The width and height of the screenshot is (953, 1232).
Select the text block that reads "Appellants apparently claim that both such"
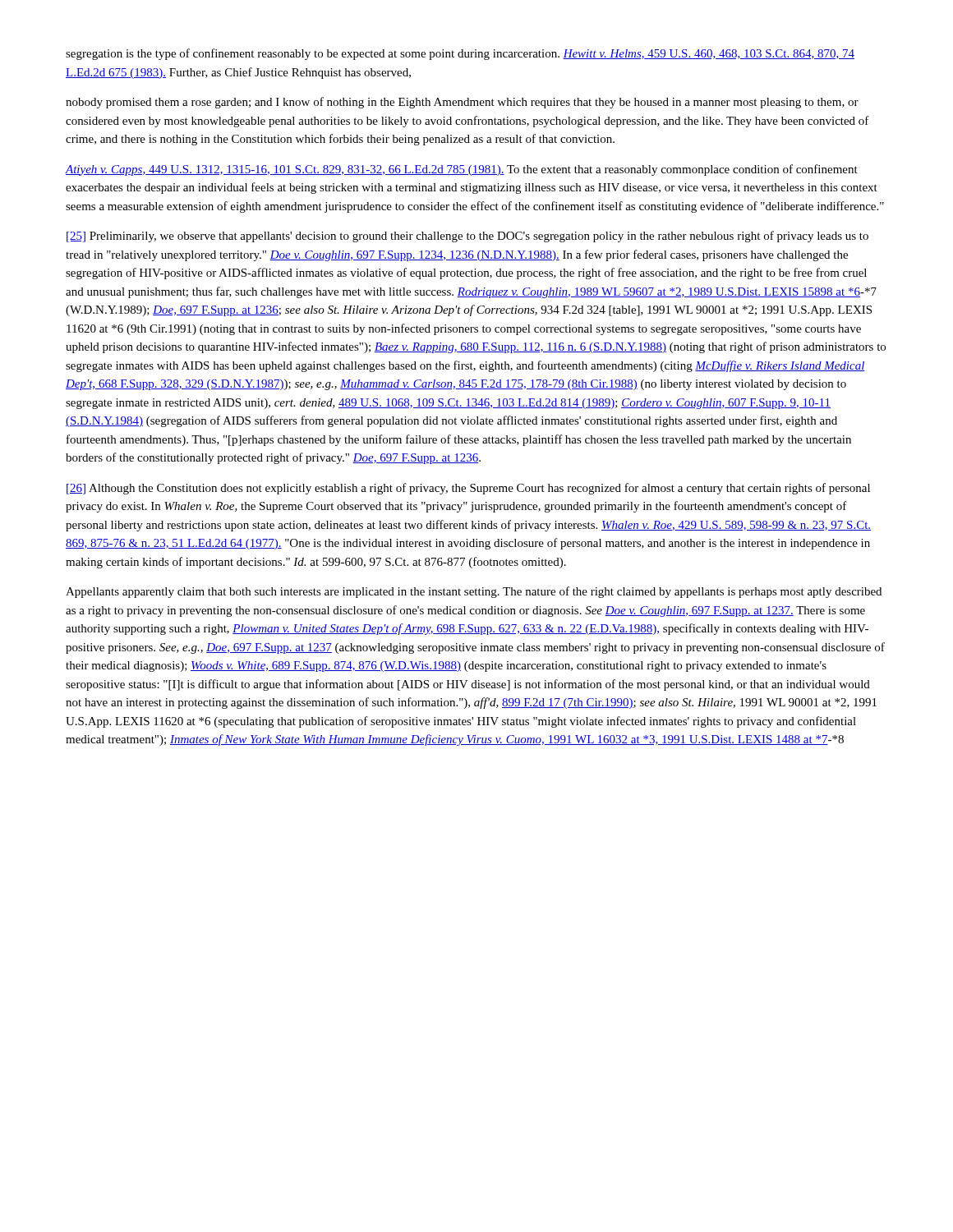pos(476,666)
